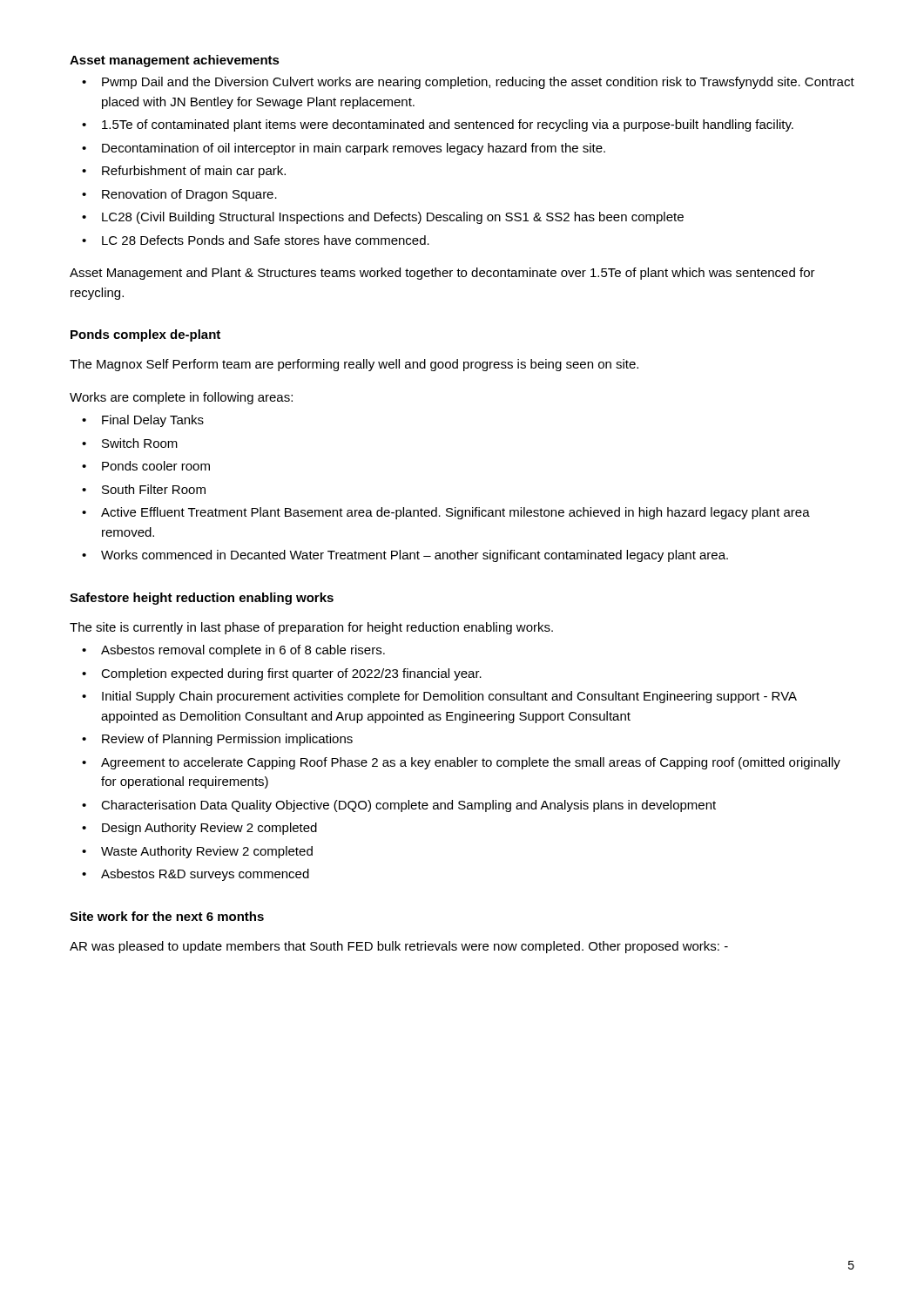Select the block starting "Asbestos R&D surveys commenced"
This screenshot has width=924, height=1307.
click(205, 874)
